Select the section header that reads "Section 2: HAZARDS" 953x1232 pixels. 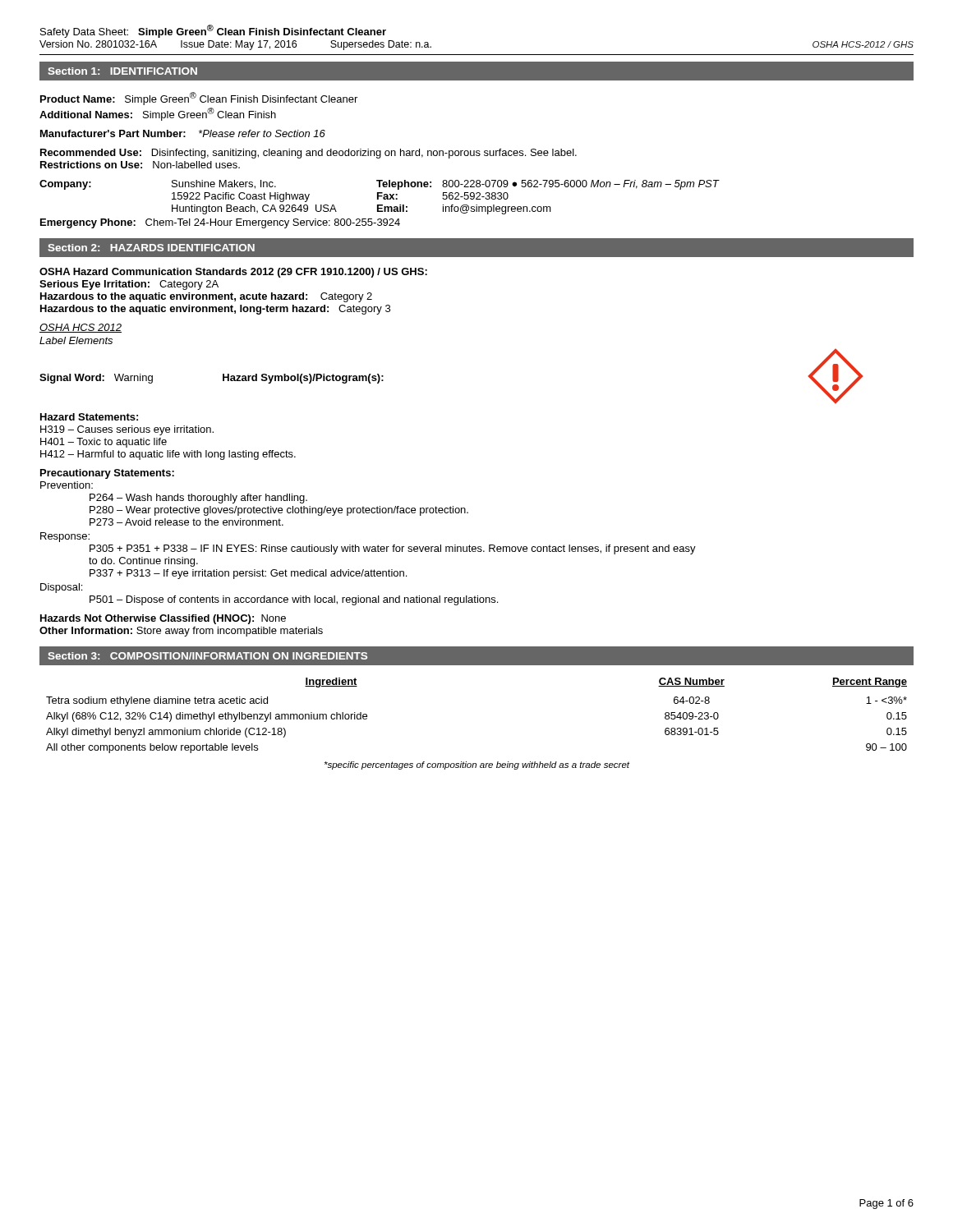151,248
